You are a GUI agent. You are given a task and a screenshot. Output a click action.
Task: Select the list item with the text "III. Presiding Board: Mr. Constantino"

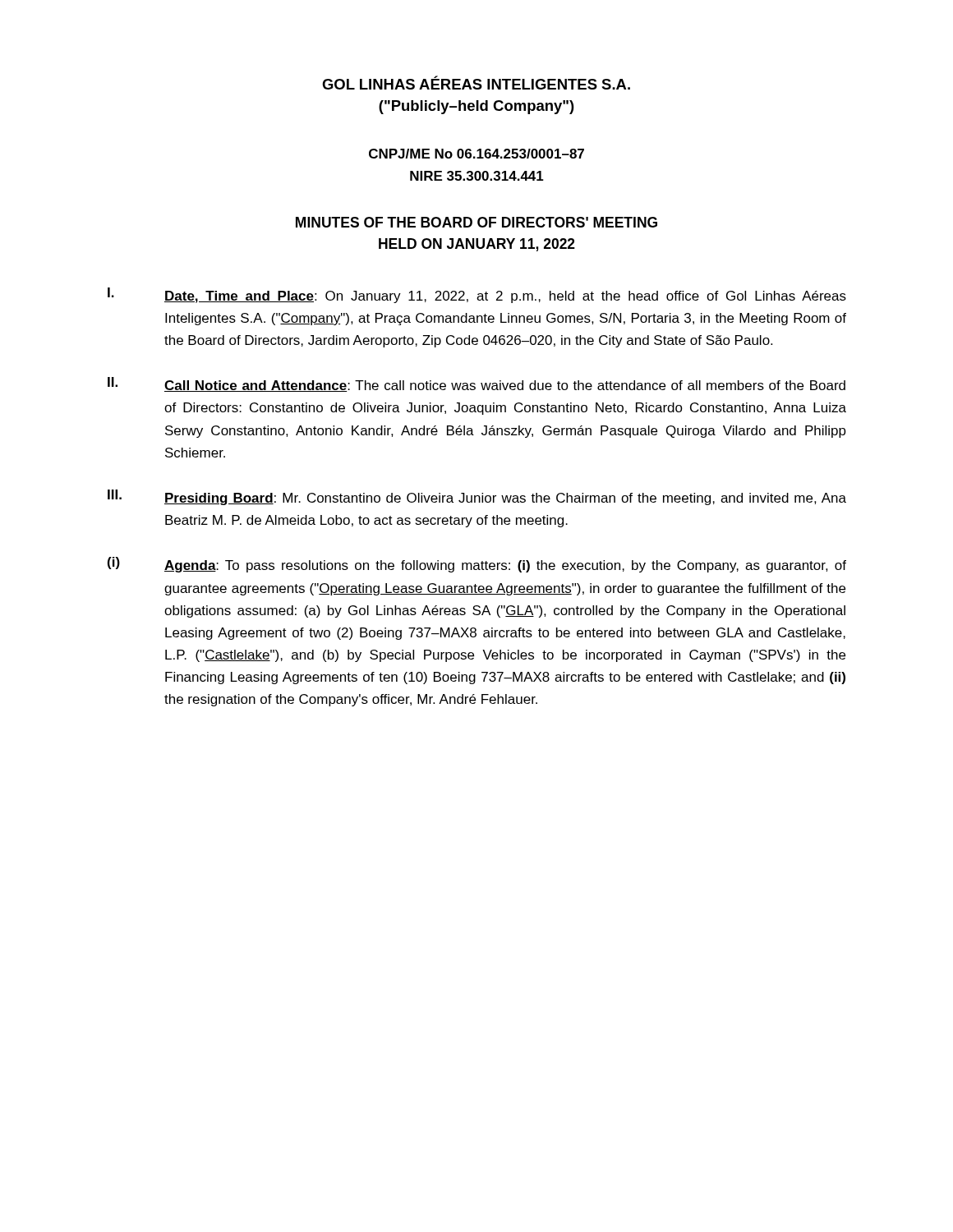pyautogui.click(x=476, y=509)
